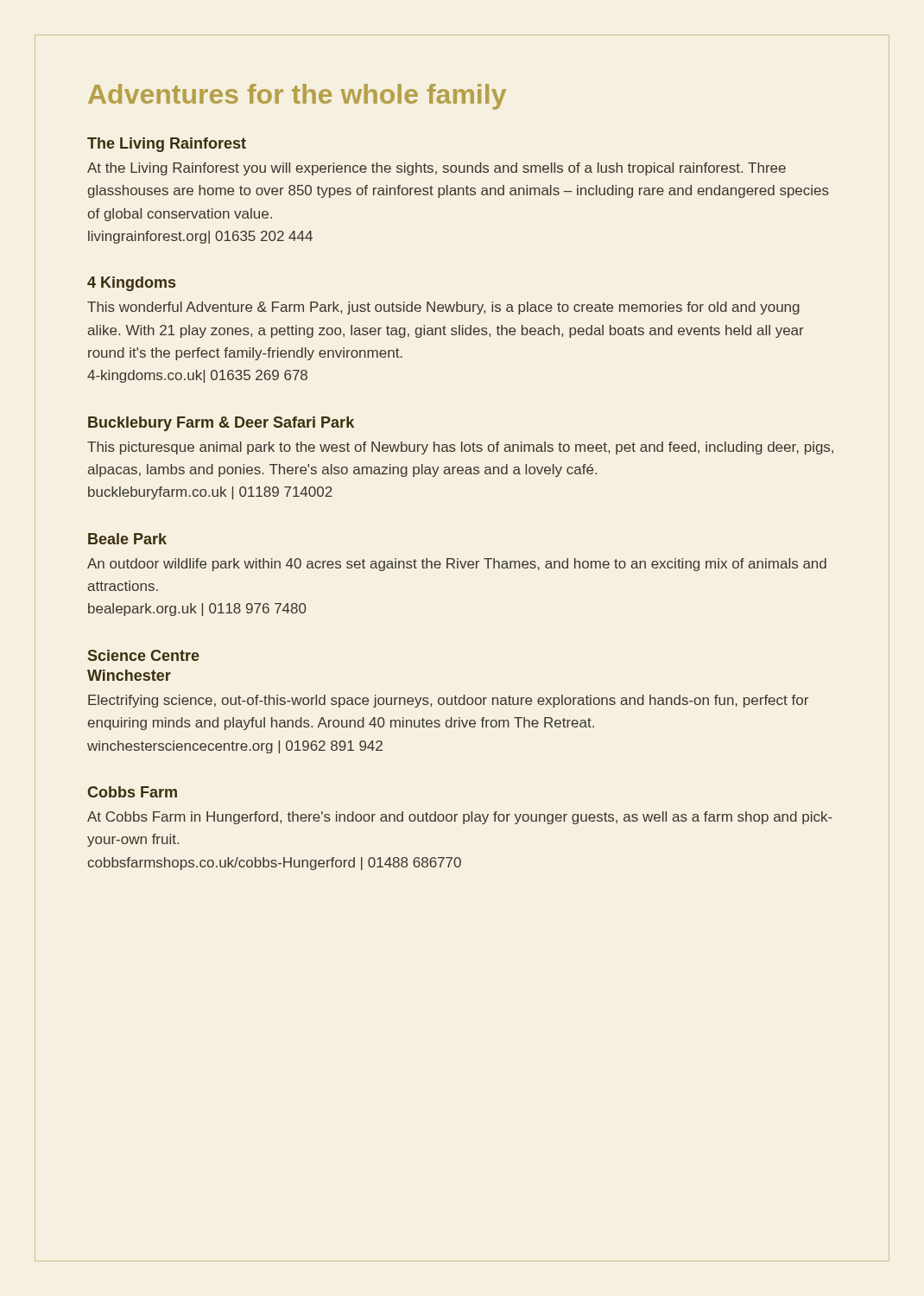Click on the section header that says "Science Centre"
Screen dimensions: 1296x924
point(143,656)
